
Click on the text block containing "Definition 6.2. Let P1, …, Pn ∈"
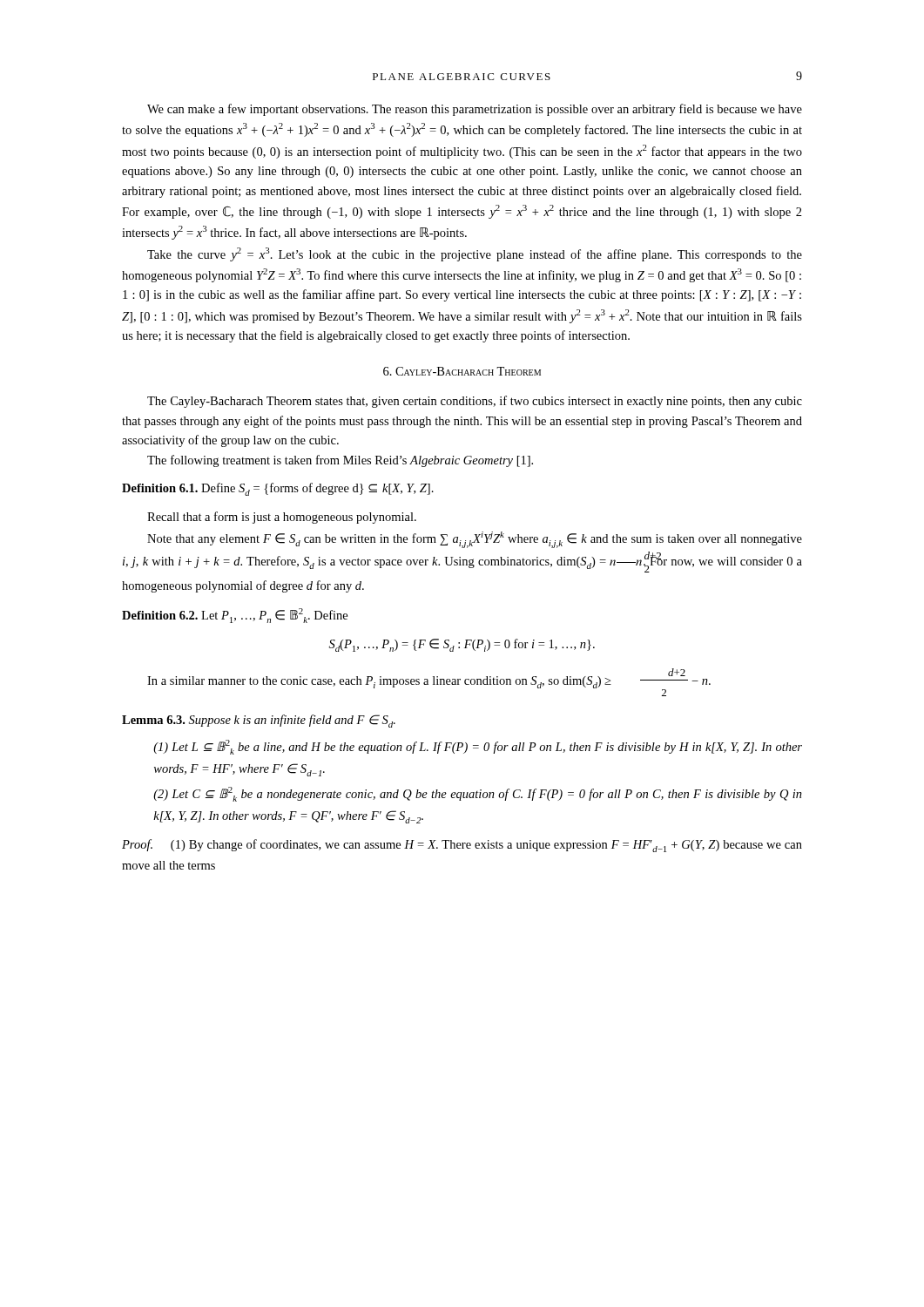coord(462,630)
